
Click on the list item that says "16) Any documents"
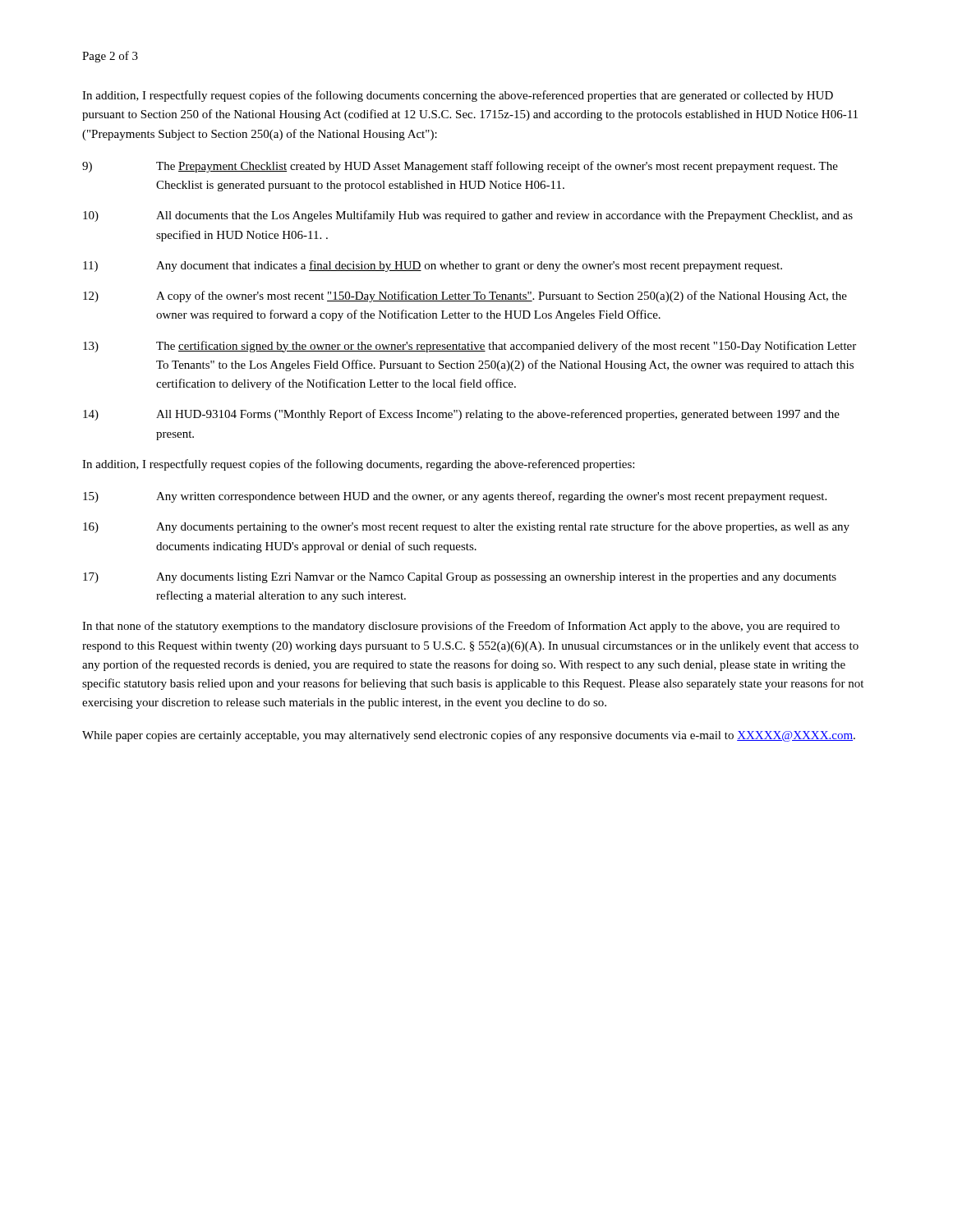click(476, 537)
